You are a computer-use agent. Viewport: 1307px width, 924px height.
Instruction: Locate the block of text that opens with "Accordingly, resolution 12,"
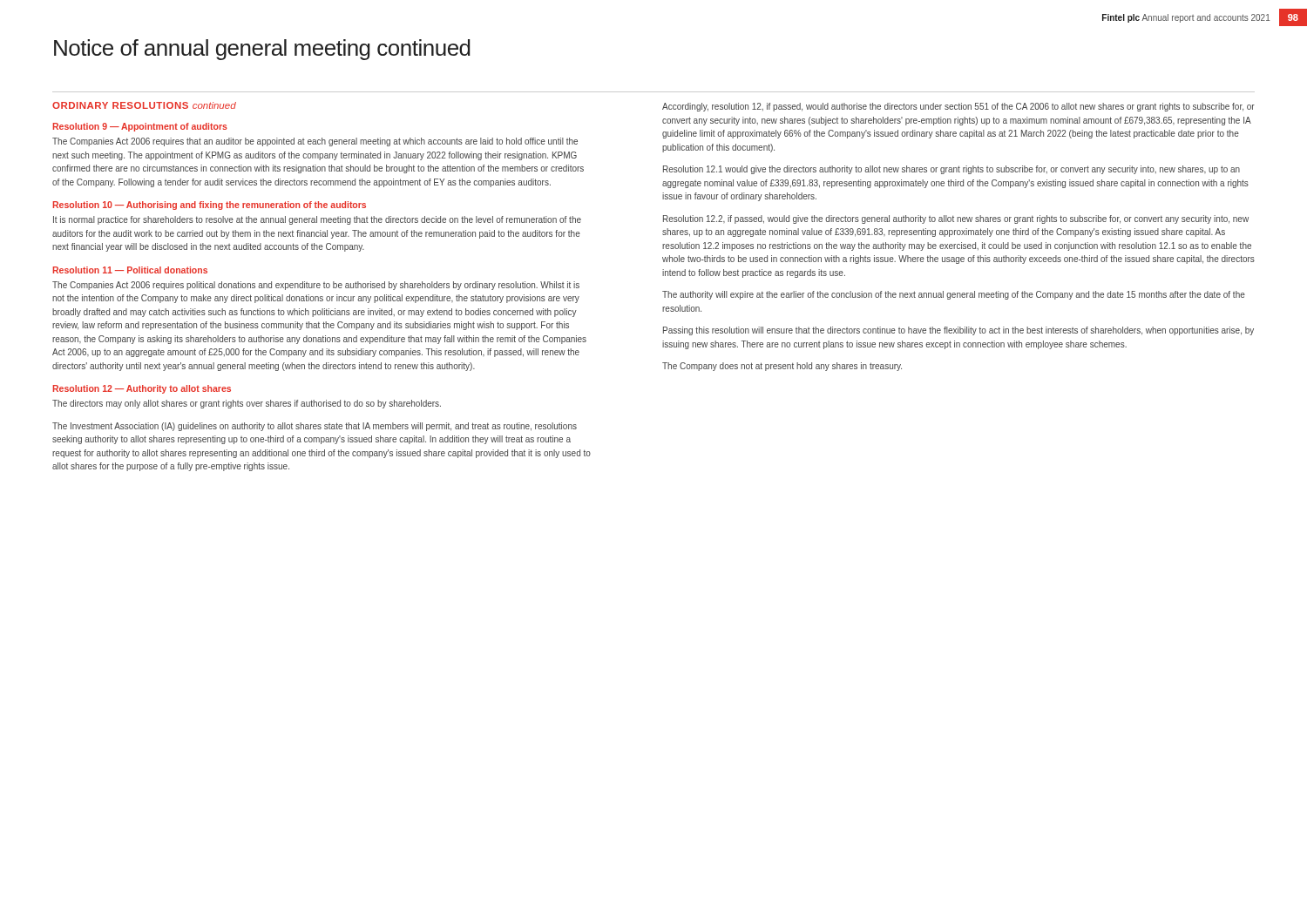coord(958,127)
